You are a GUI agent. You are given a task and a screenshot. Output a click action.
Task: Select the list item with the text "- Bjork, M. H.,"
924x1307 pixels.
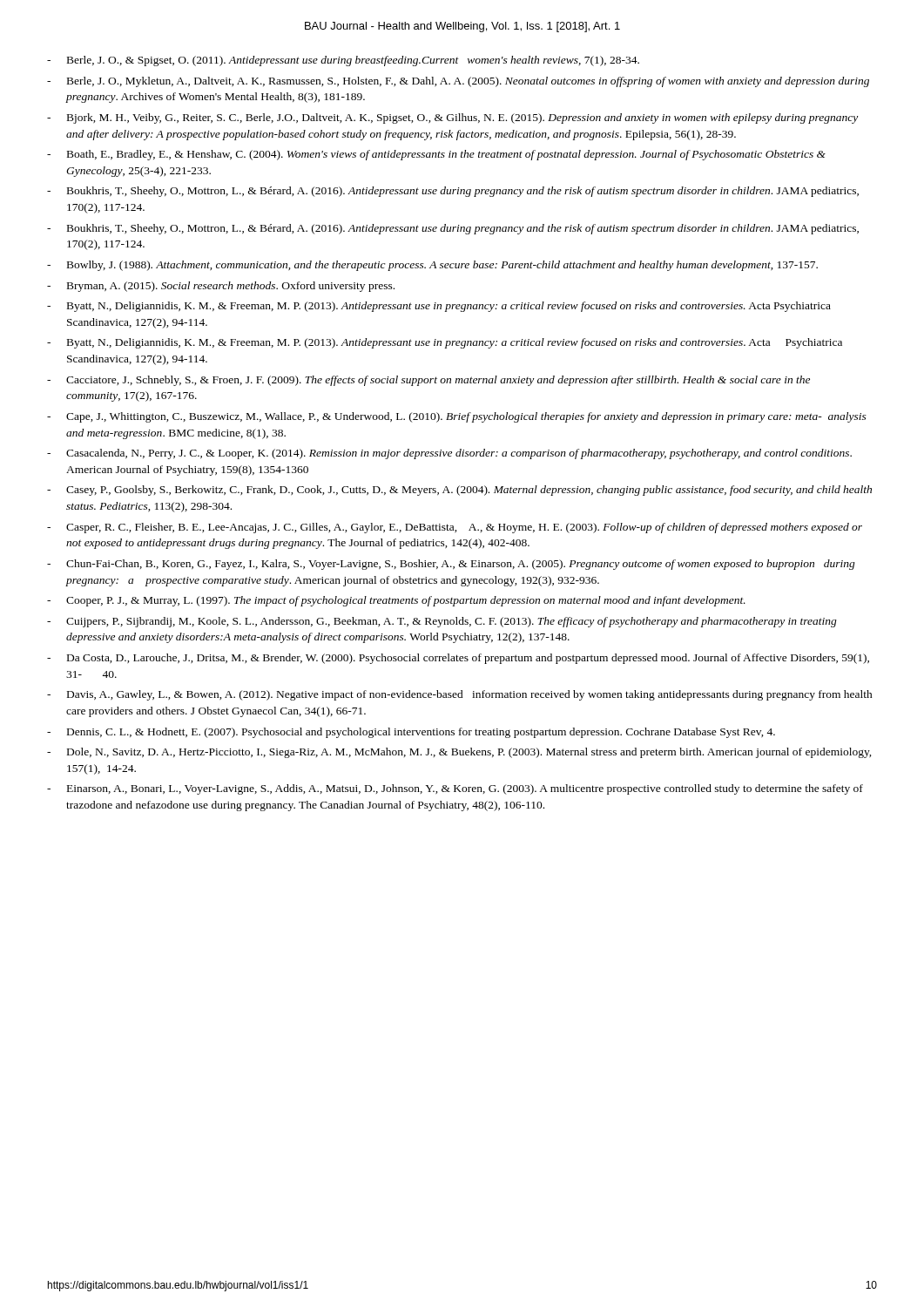(x=462, y=126)
